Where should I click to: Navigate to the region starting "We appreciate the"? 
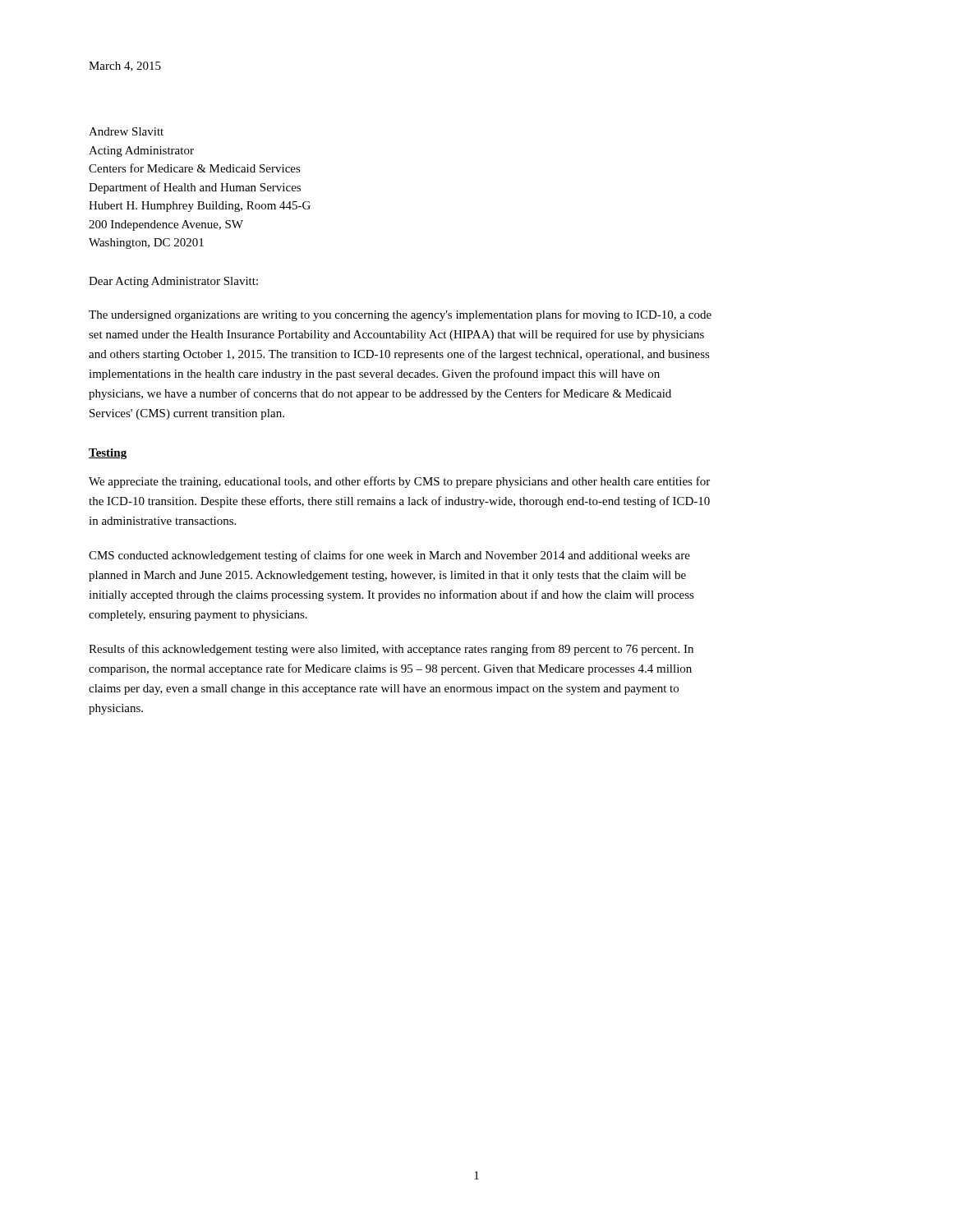399,501
